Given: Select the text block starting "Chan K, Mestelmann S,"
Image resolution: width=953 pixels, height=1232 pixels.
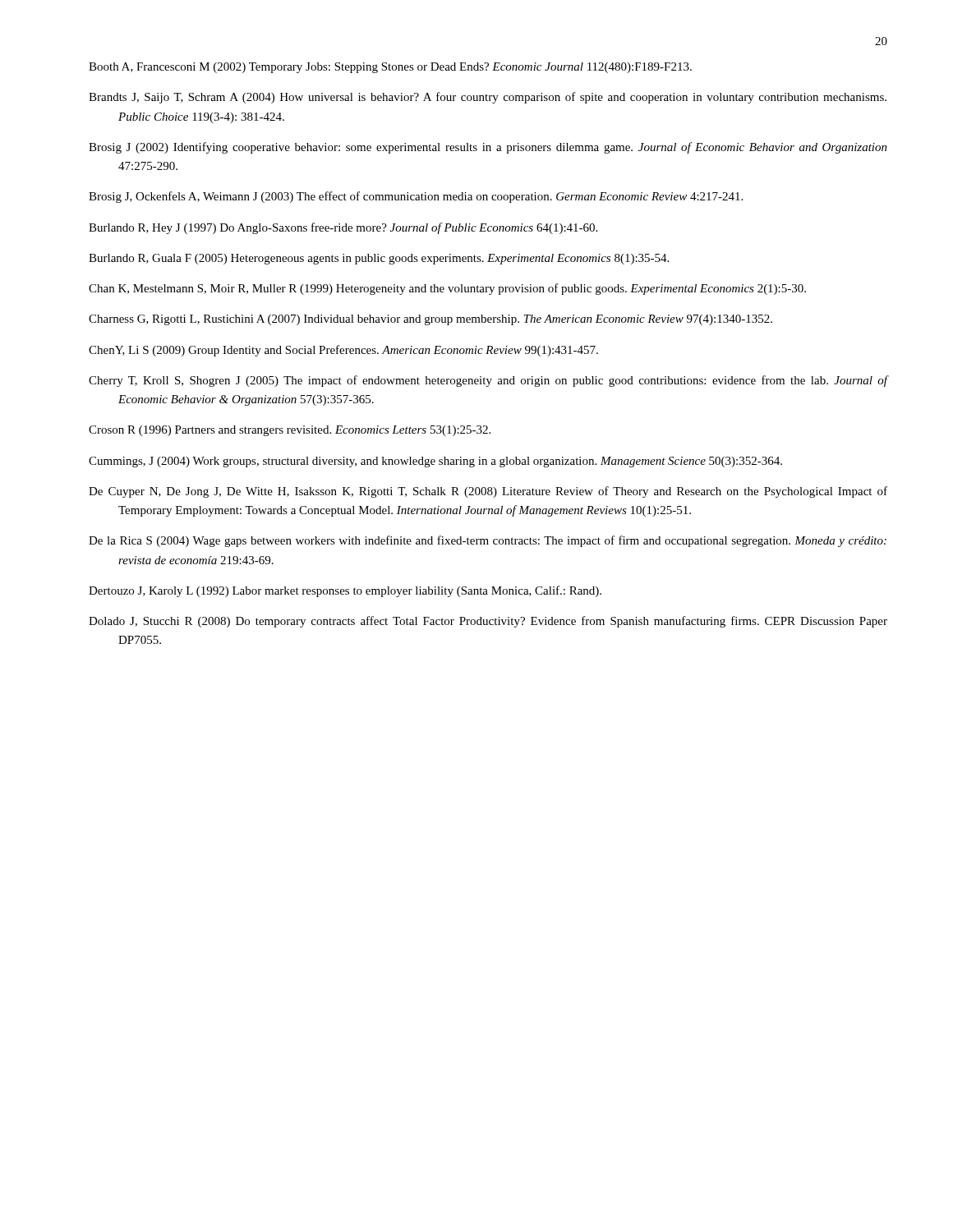Looking at the screenshot, I should tap(448, 288).
